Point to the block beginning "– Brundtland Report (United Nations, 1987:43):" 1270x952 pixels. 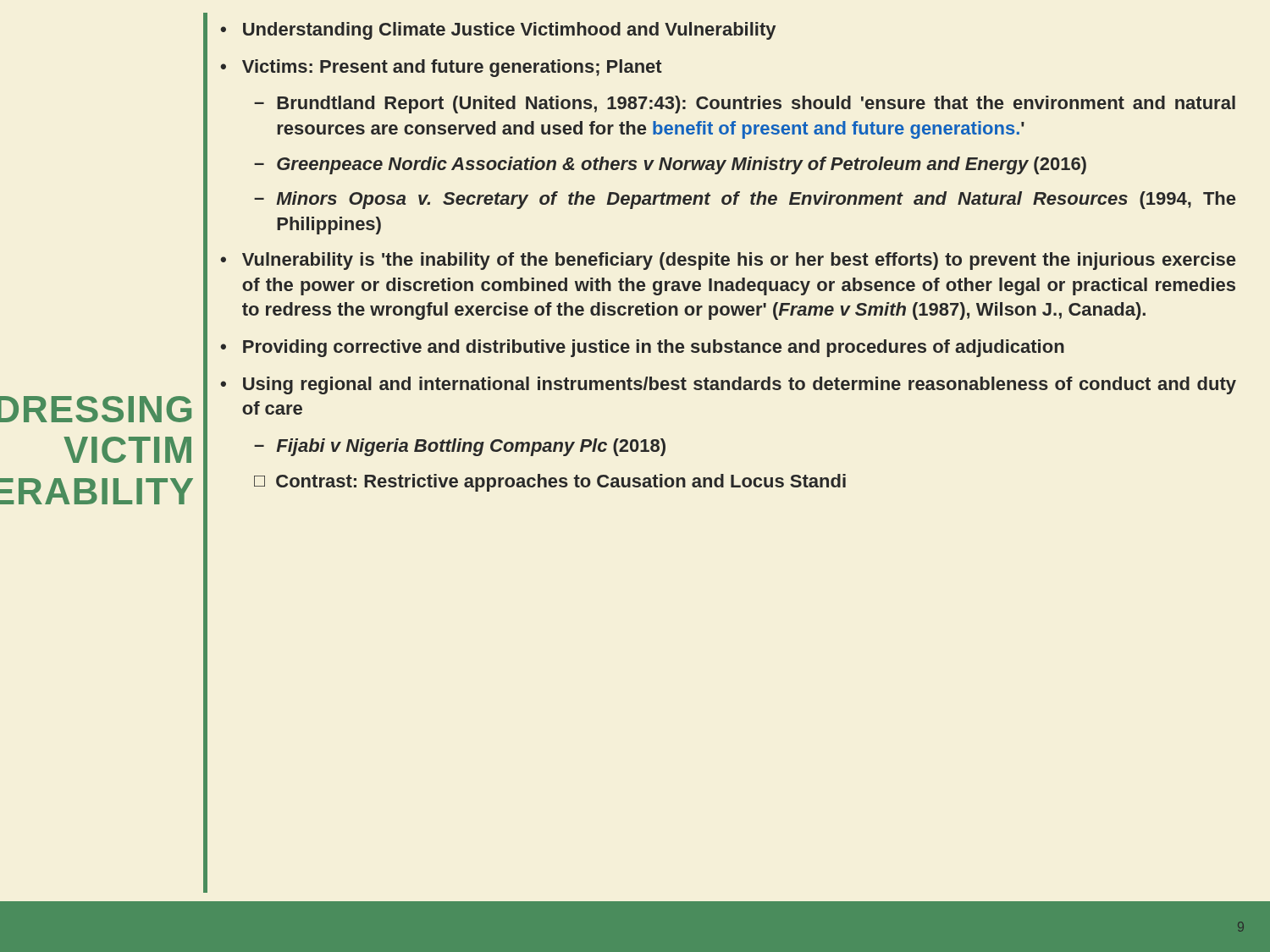[745, 116]
